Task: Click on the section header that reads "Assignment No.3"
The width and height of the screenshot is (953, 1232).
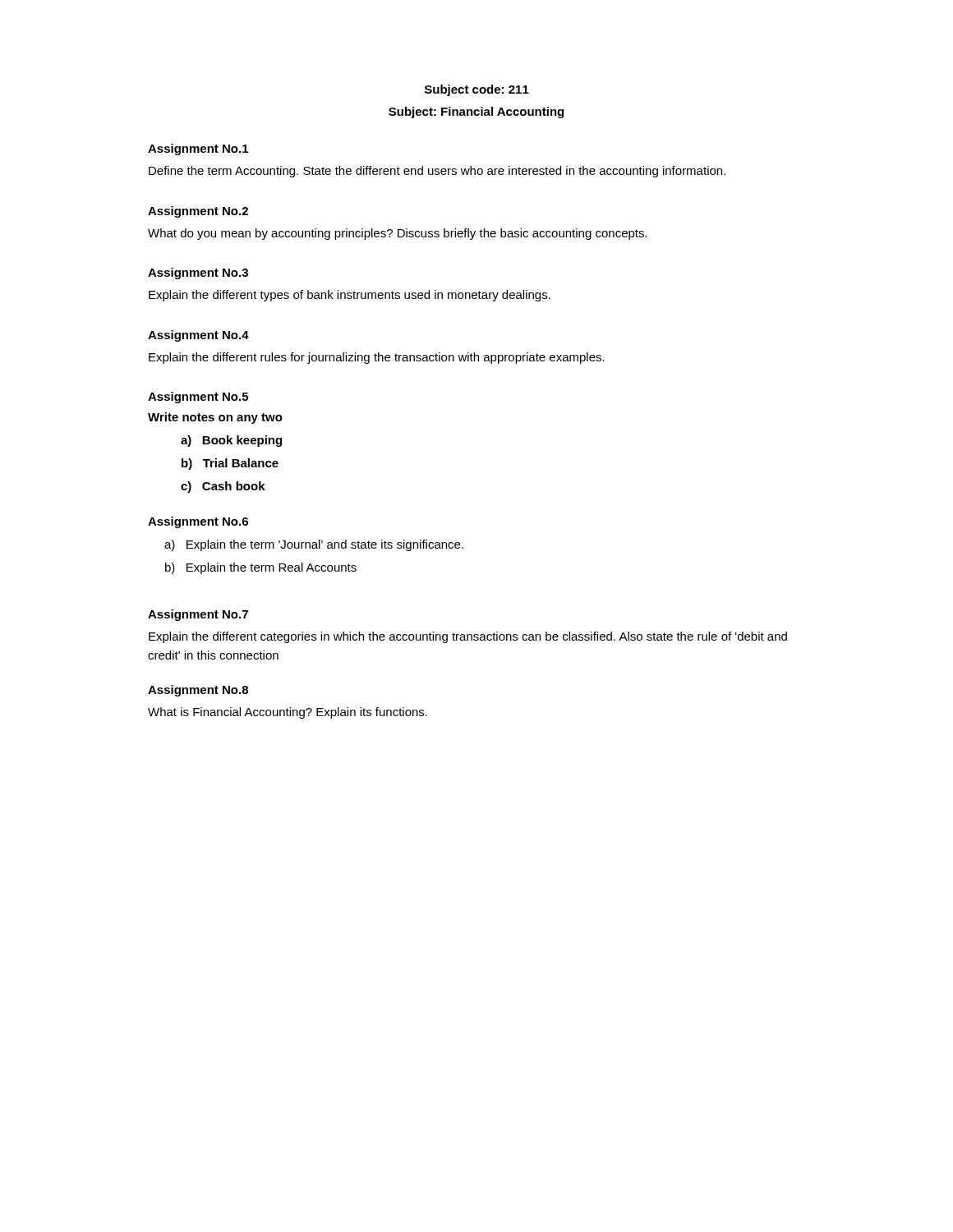Action: coord(198,272)
